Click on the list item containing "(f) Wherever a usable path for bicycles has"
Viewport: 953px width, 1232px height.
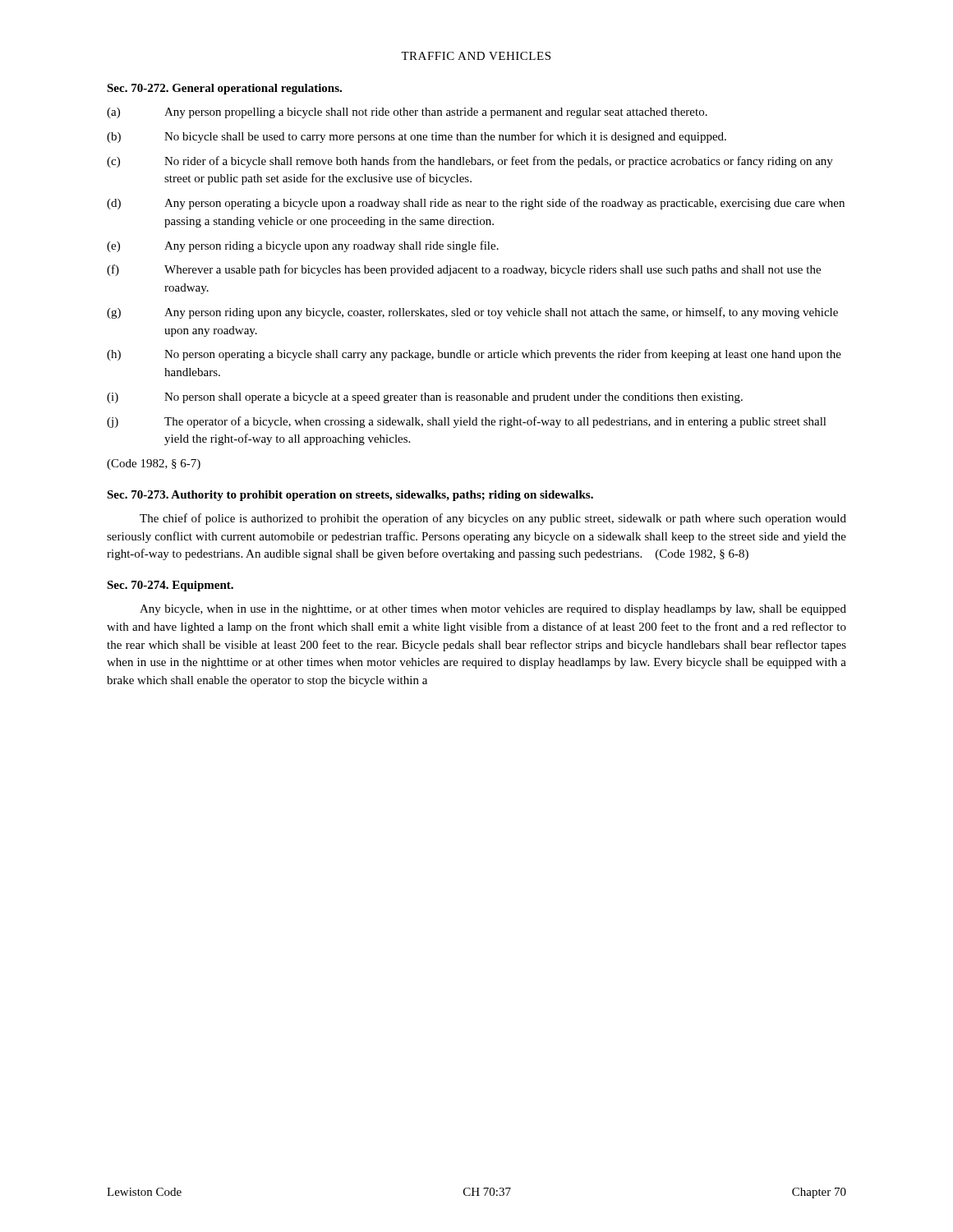(476, 279)
